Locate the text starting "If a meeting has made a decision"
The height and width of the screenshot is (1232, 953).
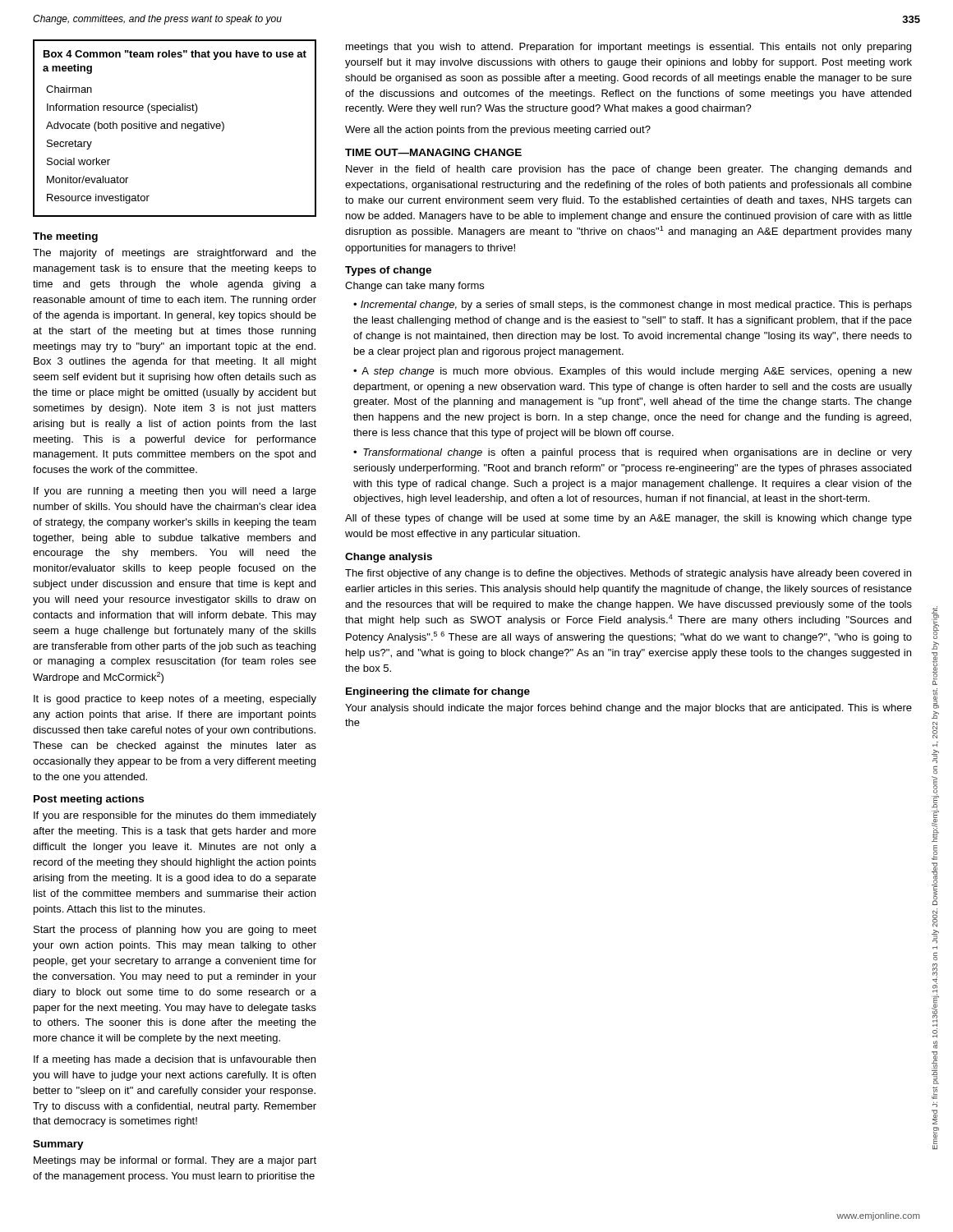[175, 1090]
